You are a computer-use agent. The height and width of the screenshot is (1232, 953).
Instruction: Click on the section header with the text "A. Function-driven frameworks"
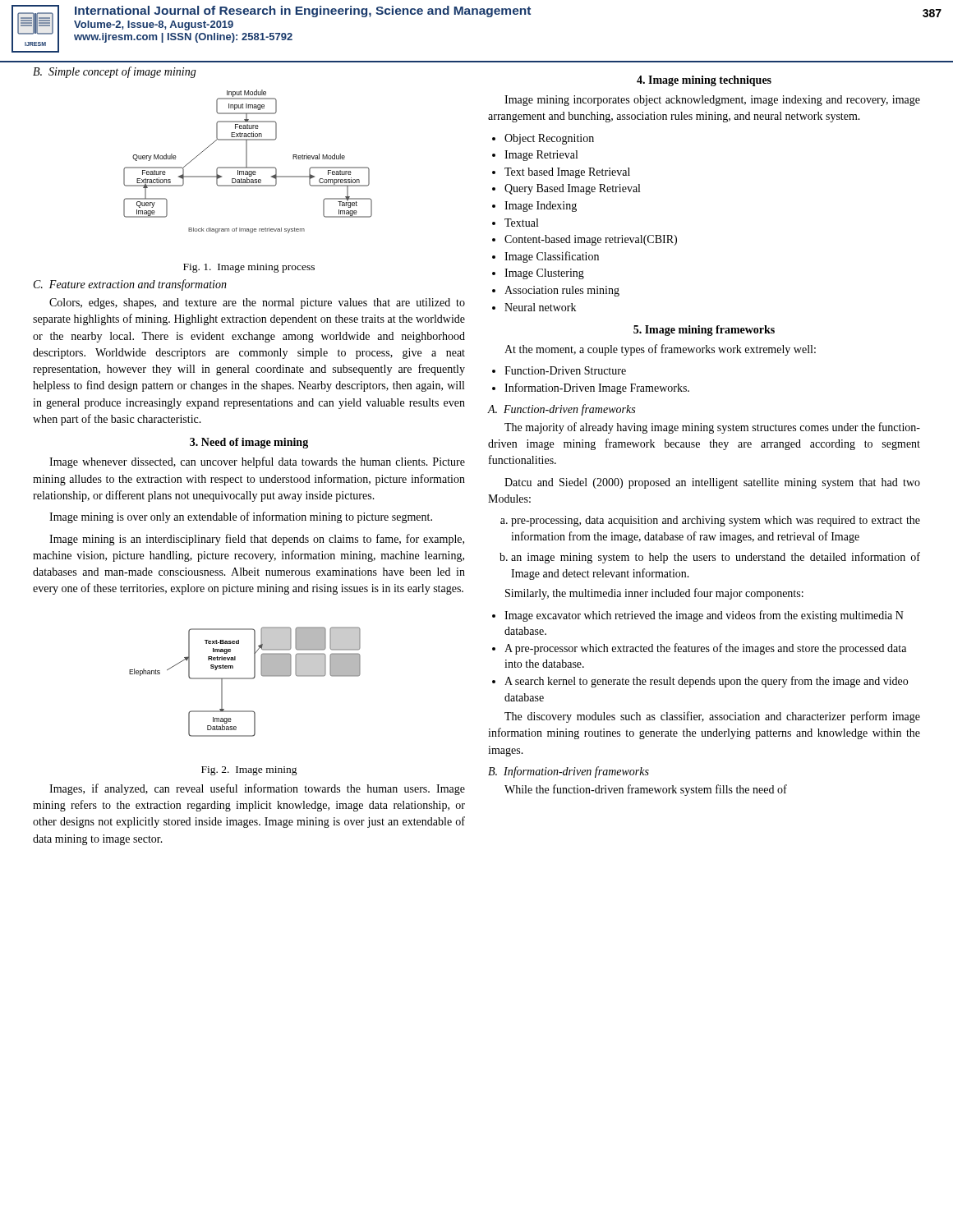(562, 409)
